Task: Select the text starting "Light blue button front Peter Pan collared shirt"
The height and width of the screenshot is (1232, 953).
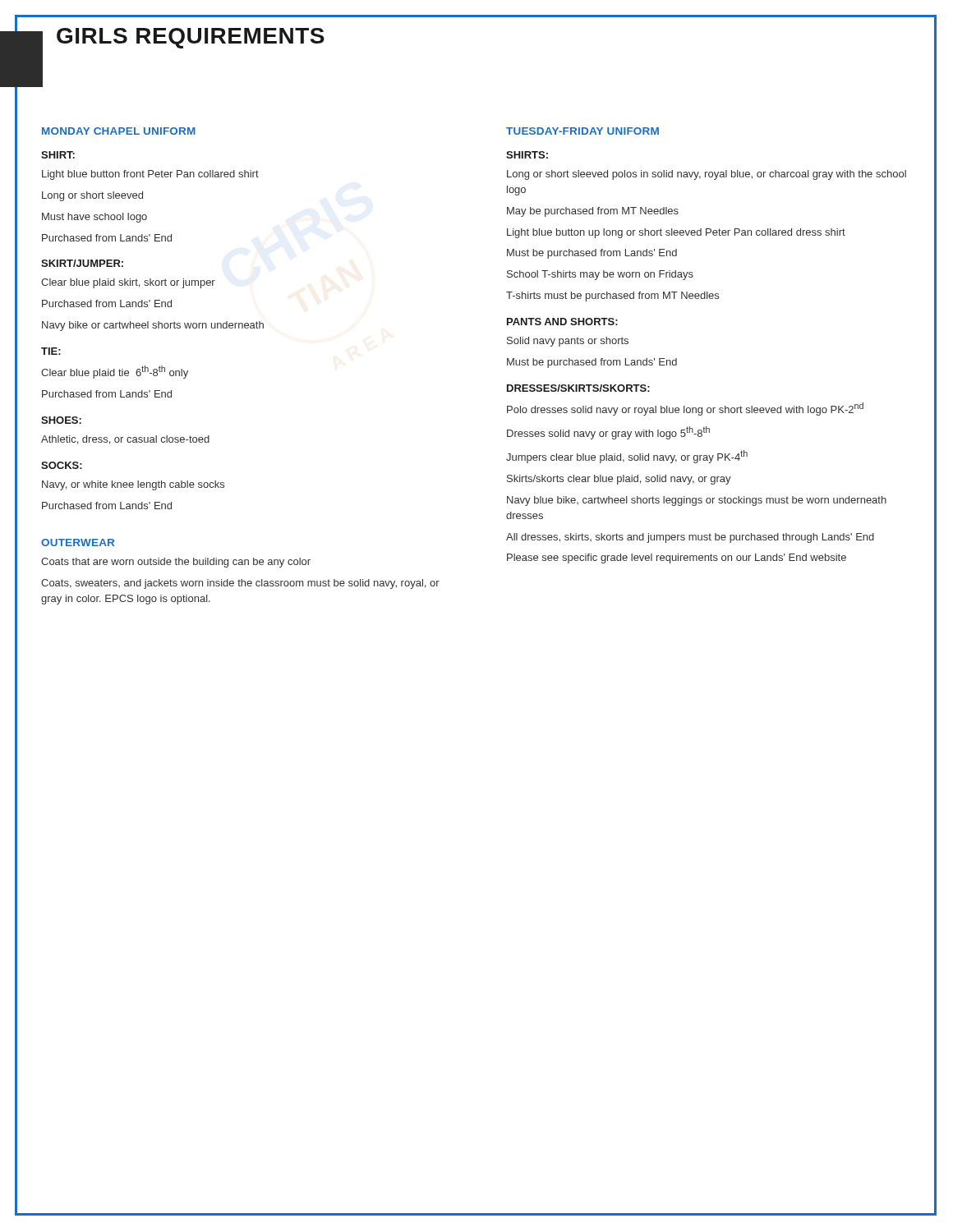Action: click(249, 174)
